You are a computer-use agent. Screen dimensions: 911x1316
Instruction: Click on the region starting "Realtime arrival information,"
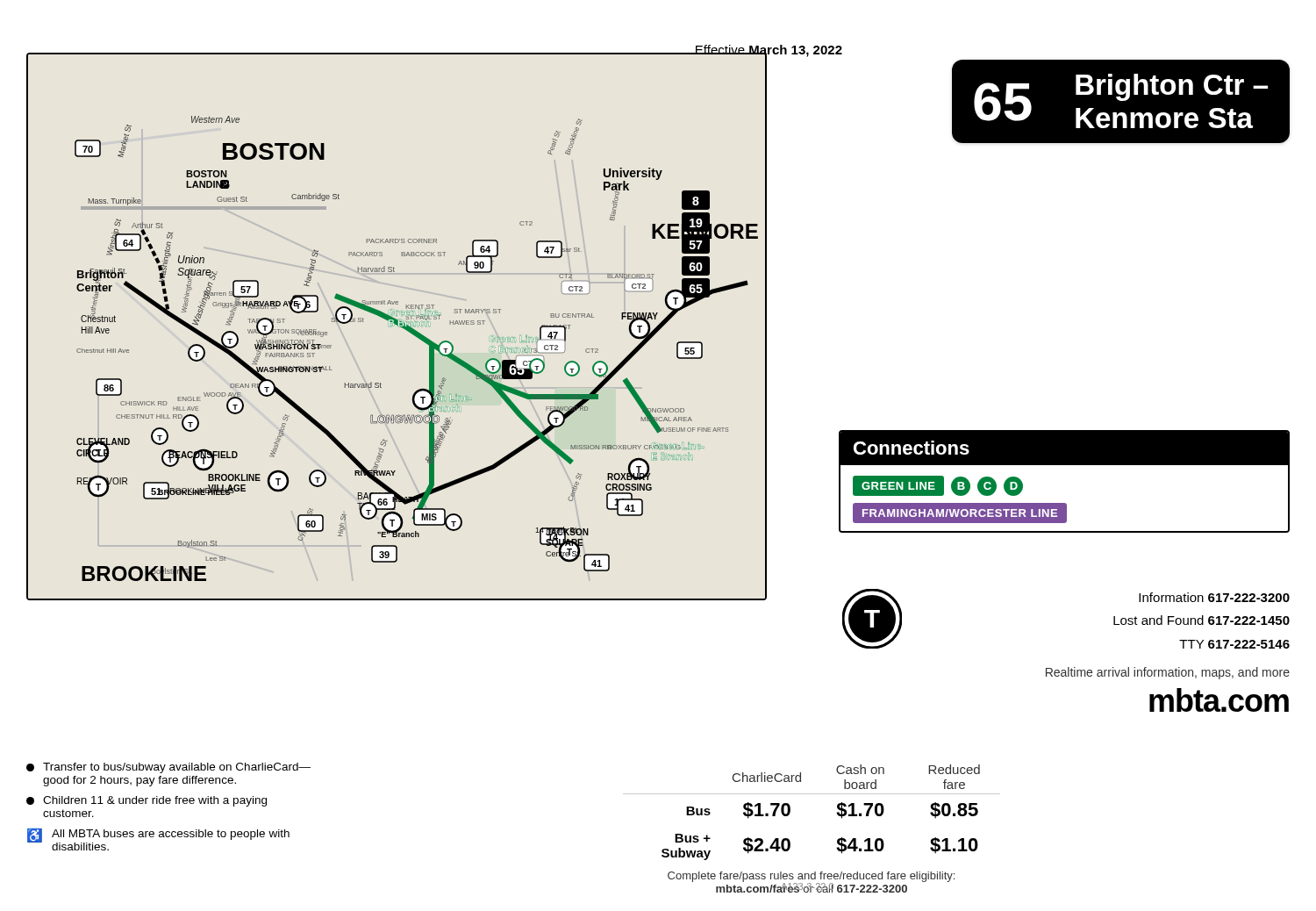point(1167,672)
